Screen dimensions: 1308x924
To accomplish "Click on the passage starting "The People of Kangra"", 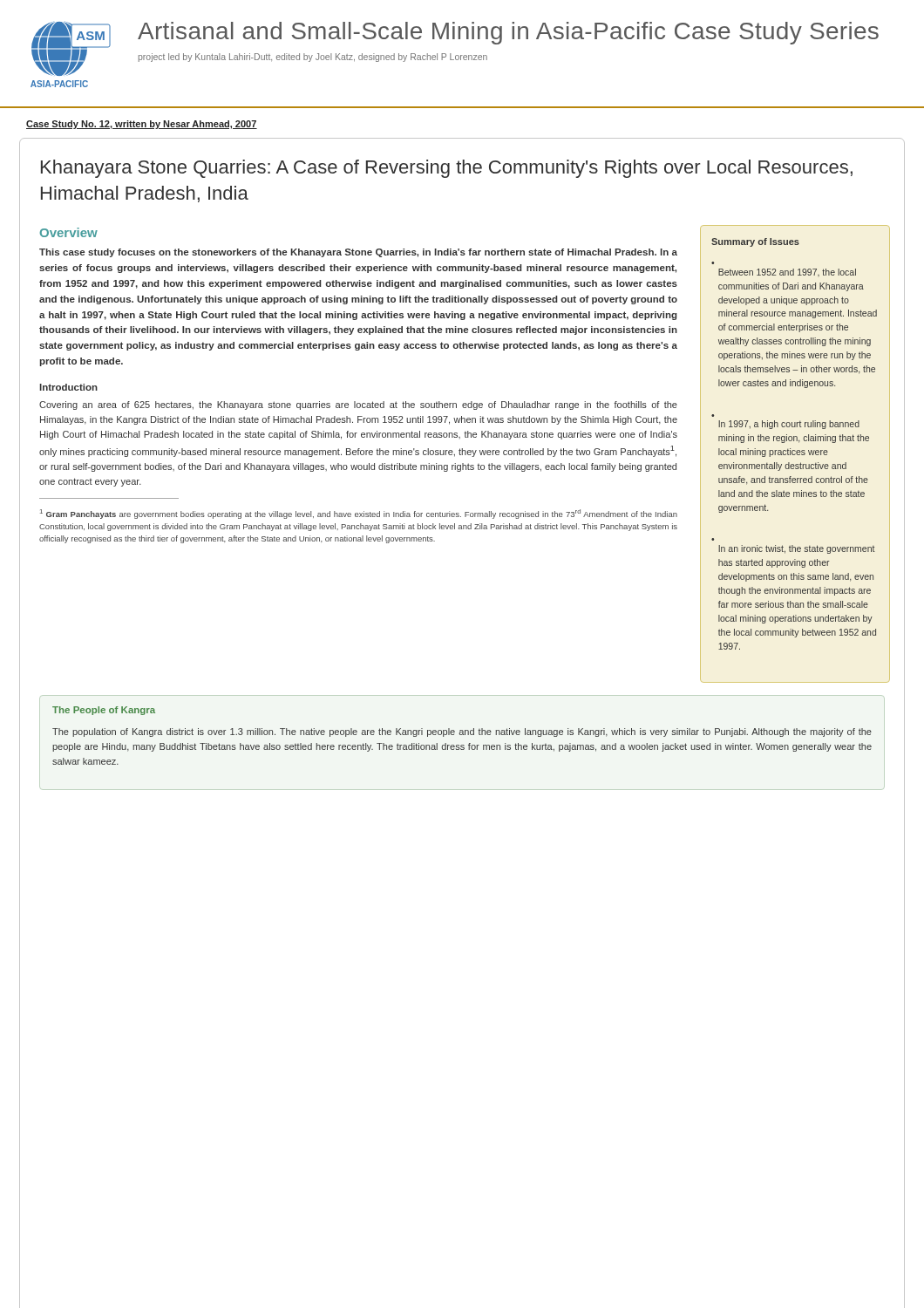I will coord(104,711).
